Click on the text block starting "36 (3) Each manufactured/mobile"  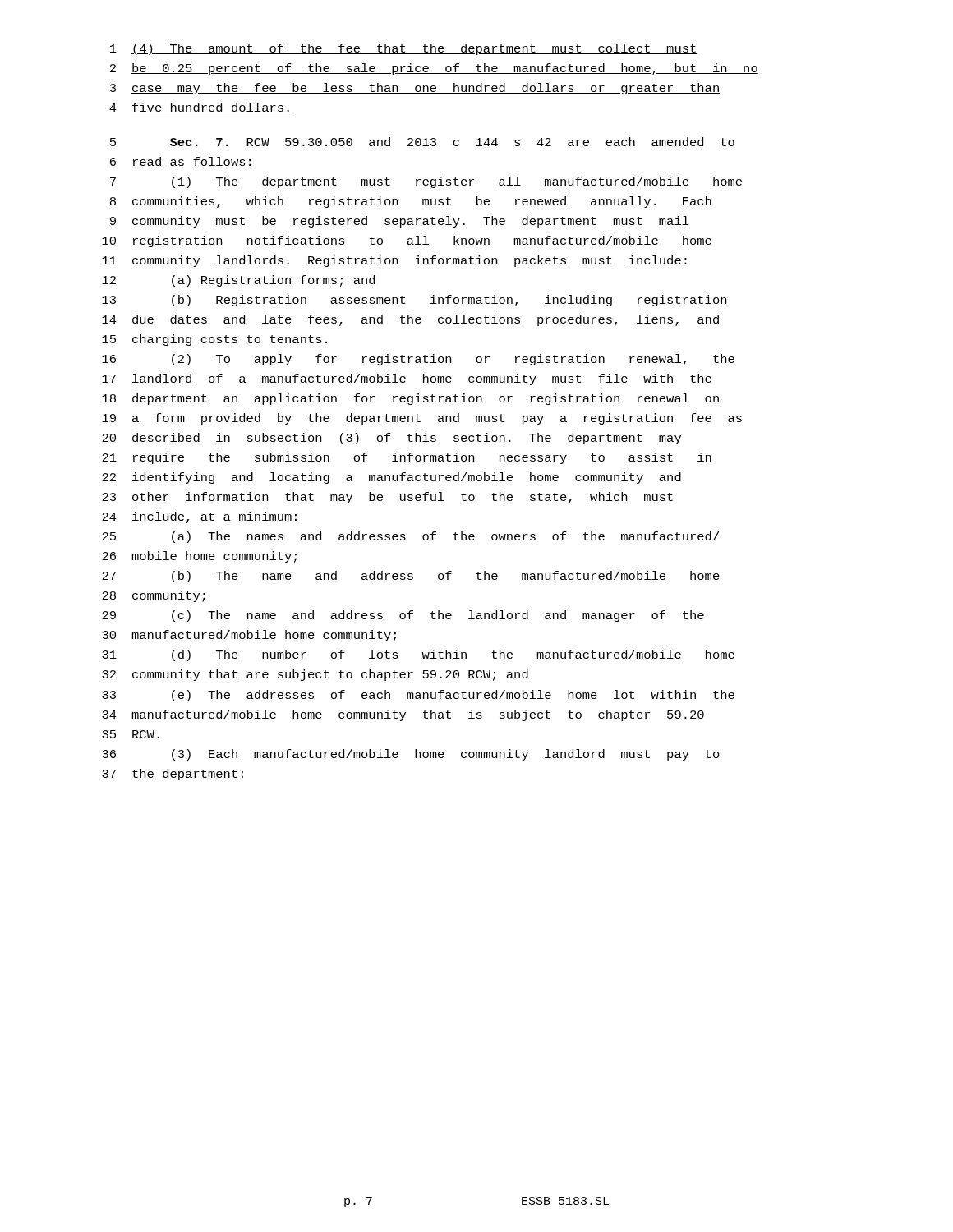click(485, 764)
